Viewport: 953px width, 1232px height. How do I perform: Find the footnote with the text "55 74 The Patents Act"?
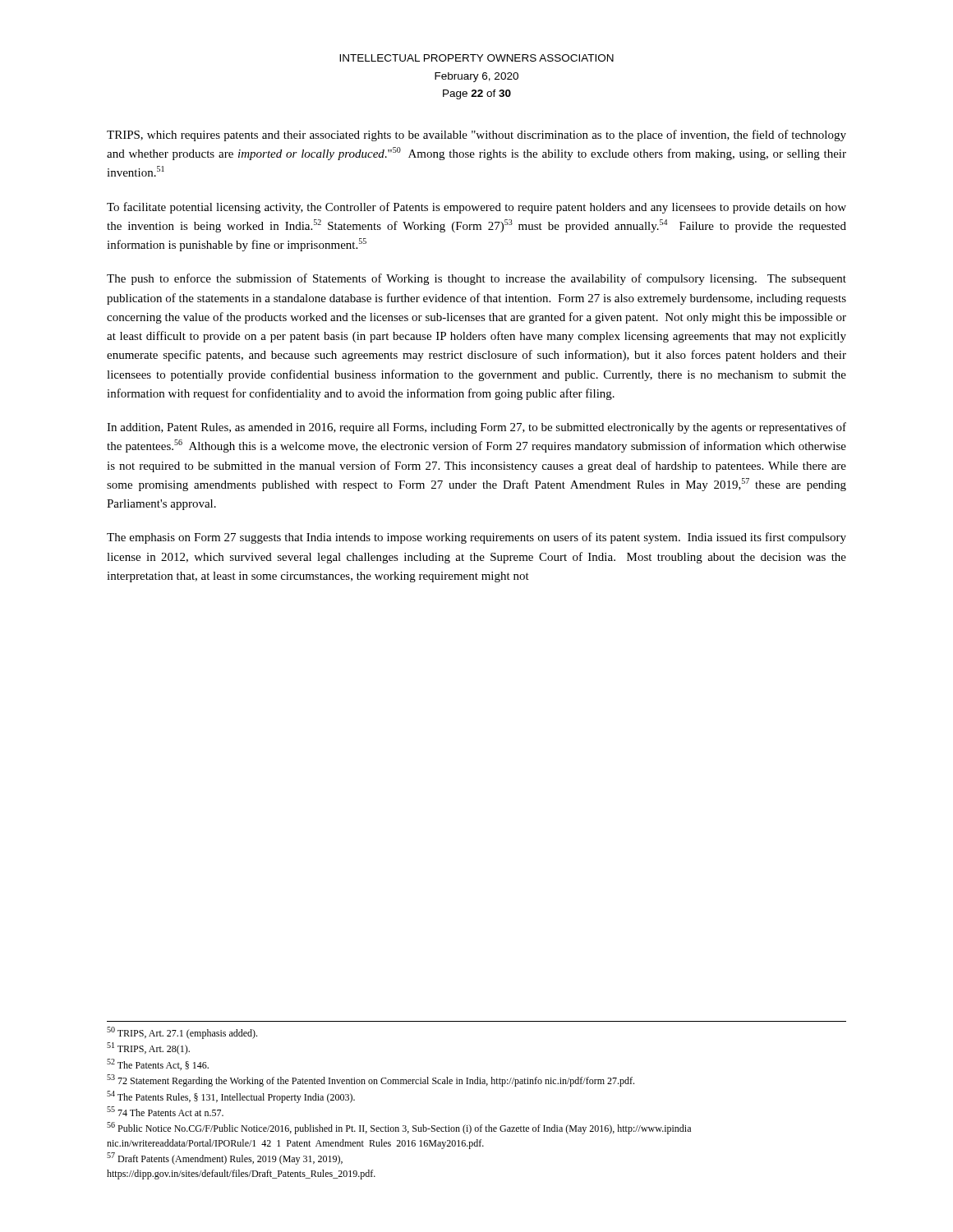165,1112
